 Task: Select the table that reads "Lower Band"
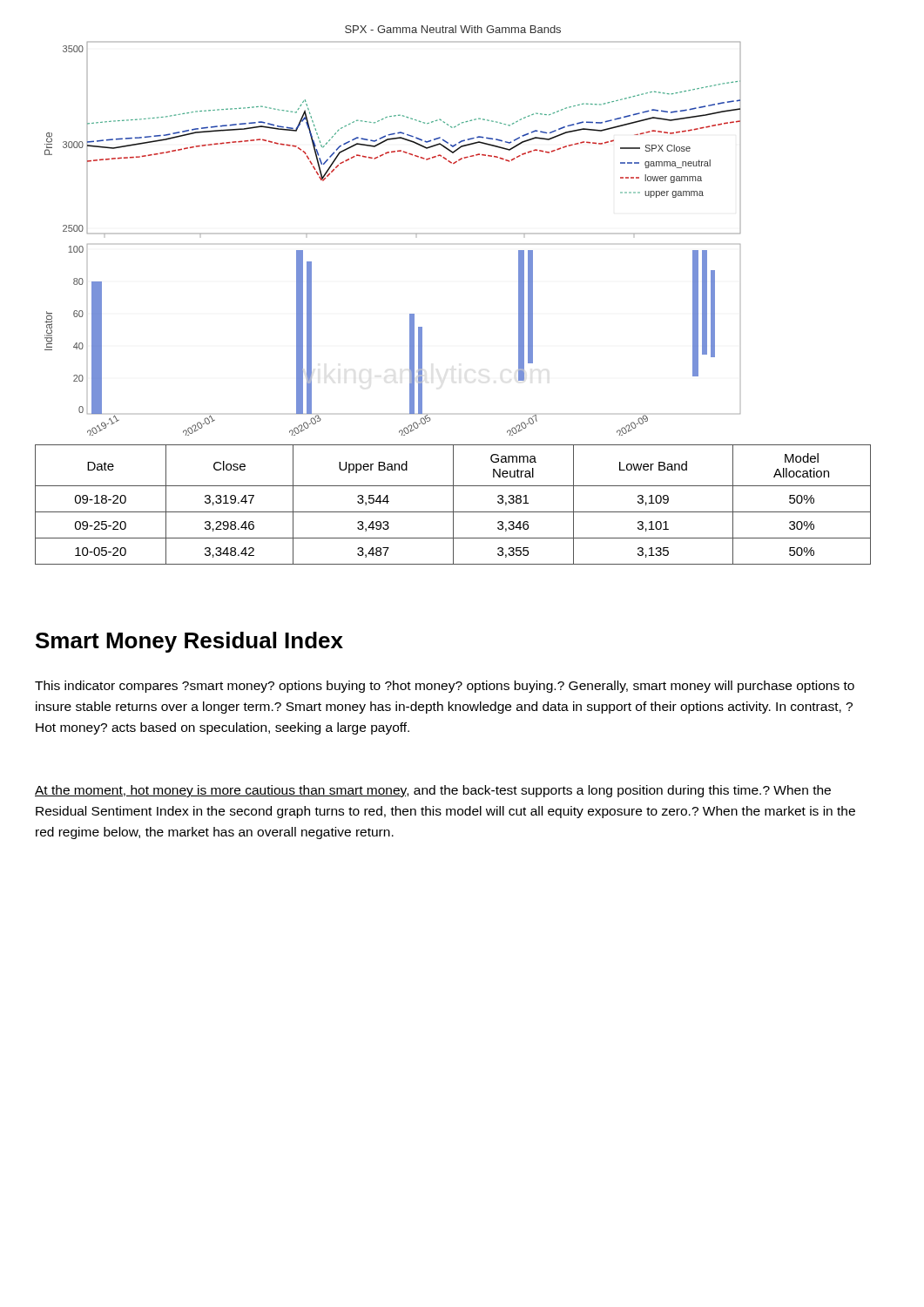(x=453, y=505)
